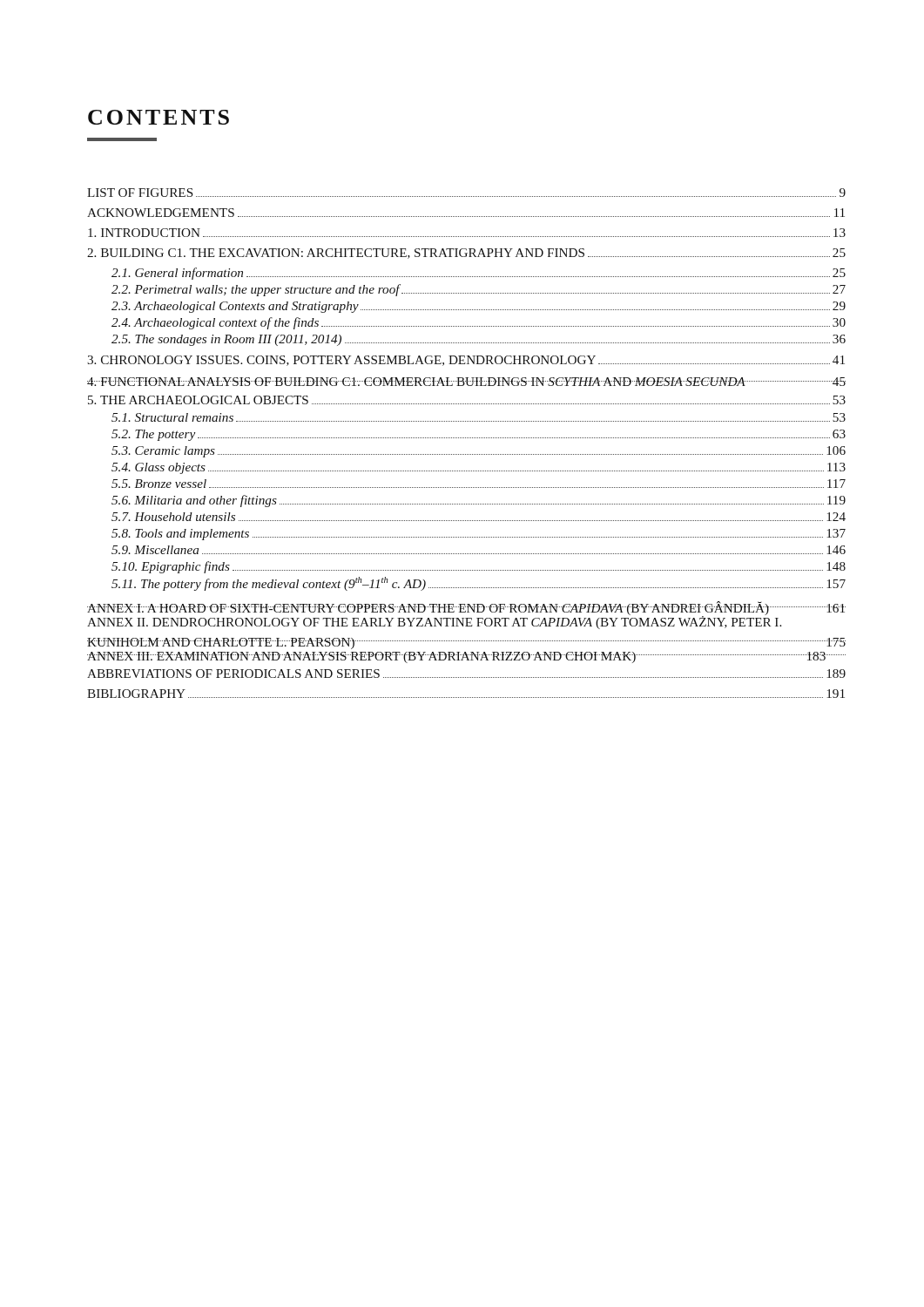Find the list item with the text "5.9. Miscellanea 146"
Viewport: 924px width, 1307px height.
tap(479, 550)
